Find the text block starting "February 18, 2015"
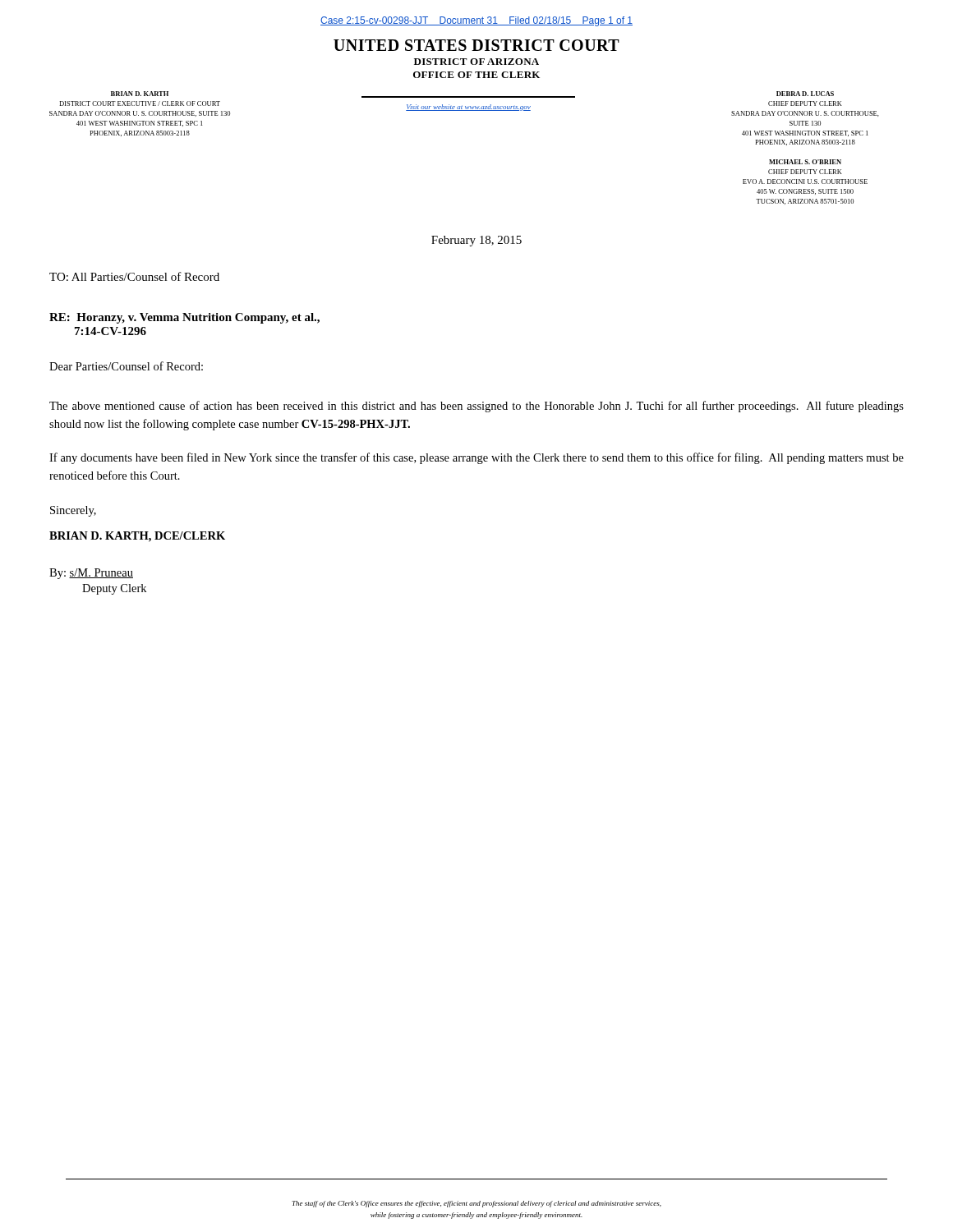Screen dimensions: 1232x953 point(476,240)
